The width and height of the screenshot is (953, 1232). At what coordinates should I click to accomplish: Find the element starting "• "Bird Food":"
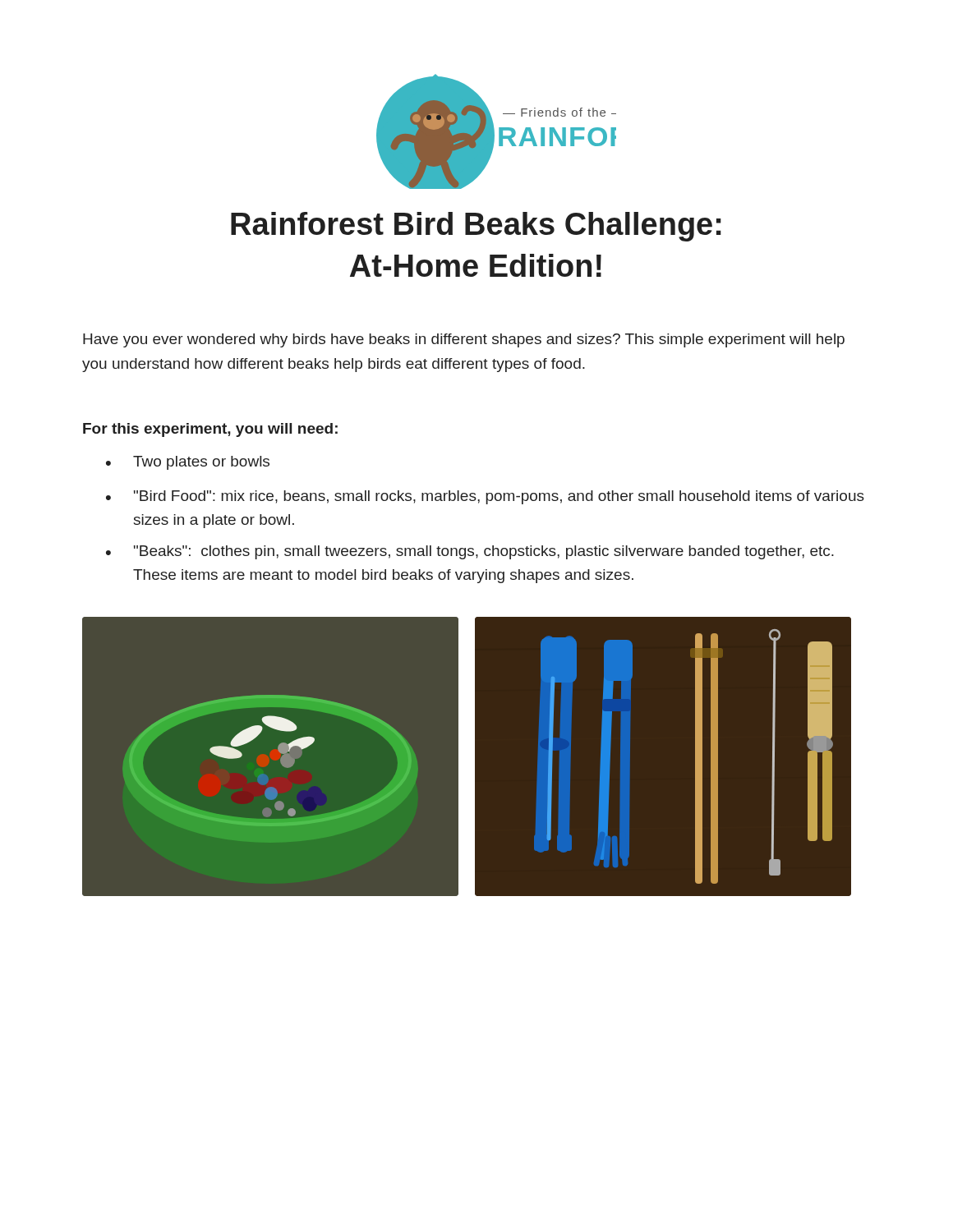488,508
